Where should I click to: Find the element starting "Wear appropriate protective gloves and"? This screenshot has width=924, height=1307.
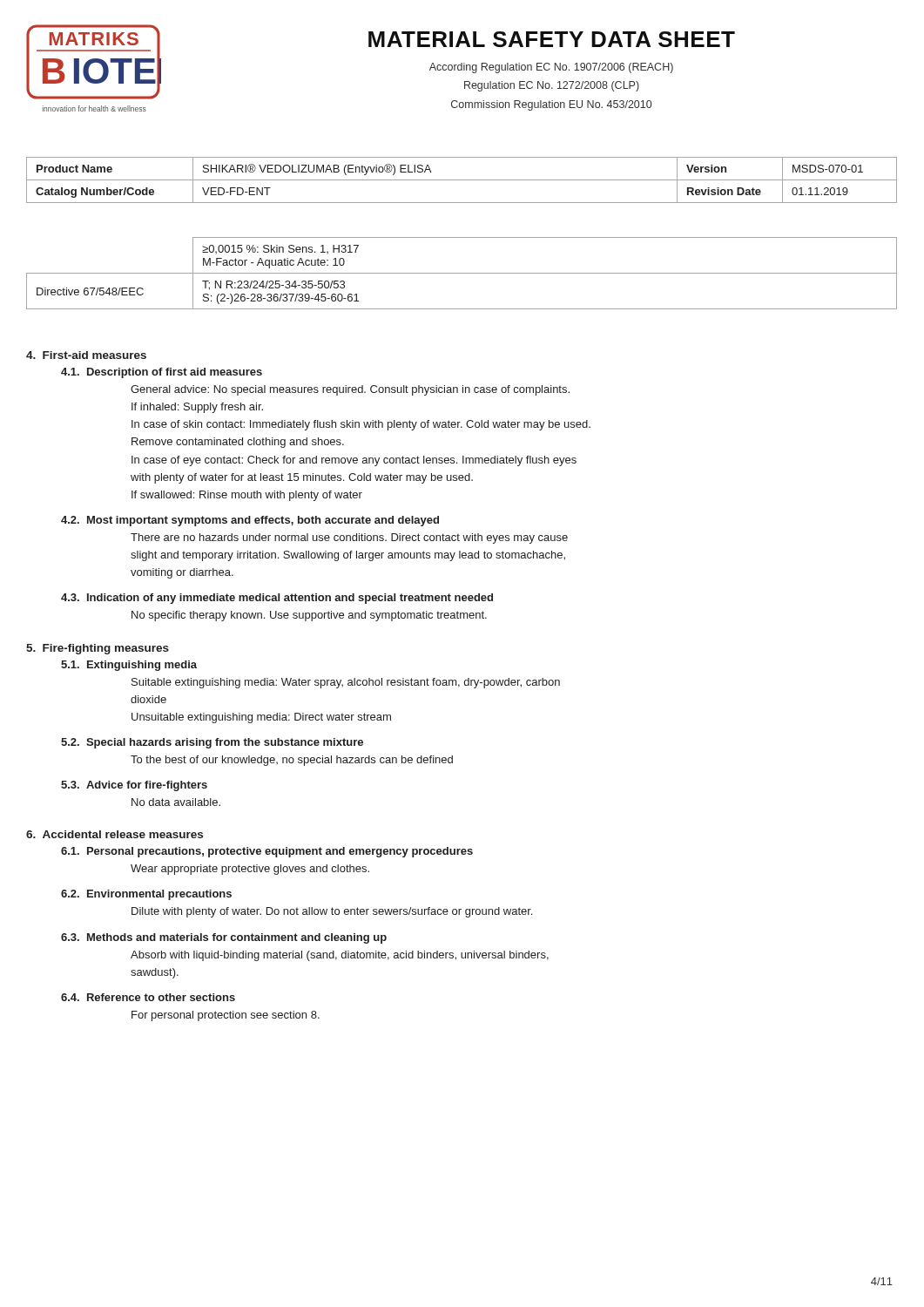click(250, 869)
